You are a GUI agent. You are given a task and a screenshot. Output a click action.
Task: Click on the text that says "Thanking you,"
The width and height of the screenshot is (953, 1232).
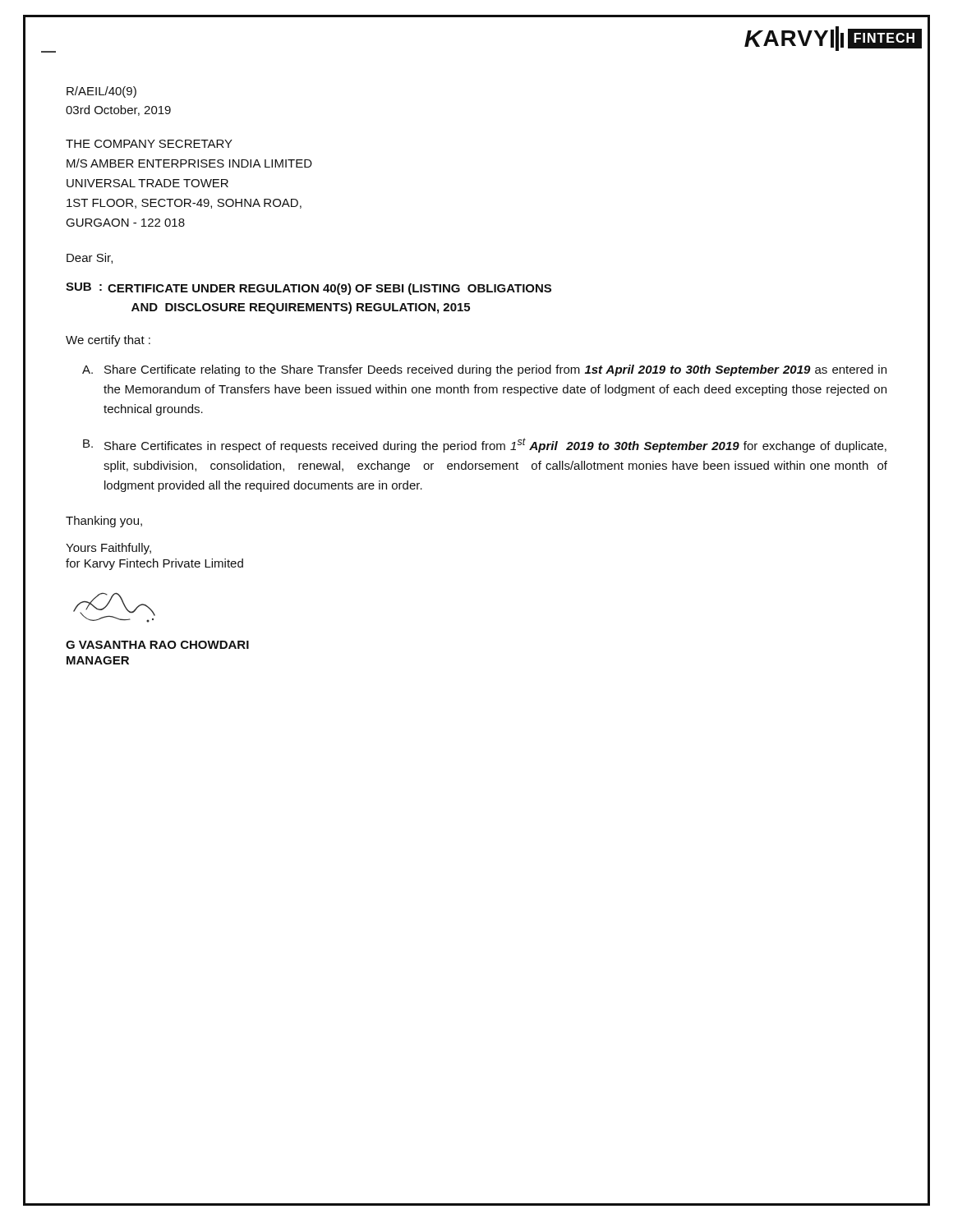pos(104,520)
